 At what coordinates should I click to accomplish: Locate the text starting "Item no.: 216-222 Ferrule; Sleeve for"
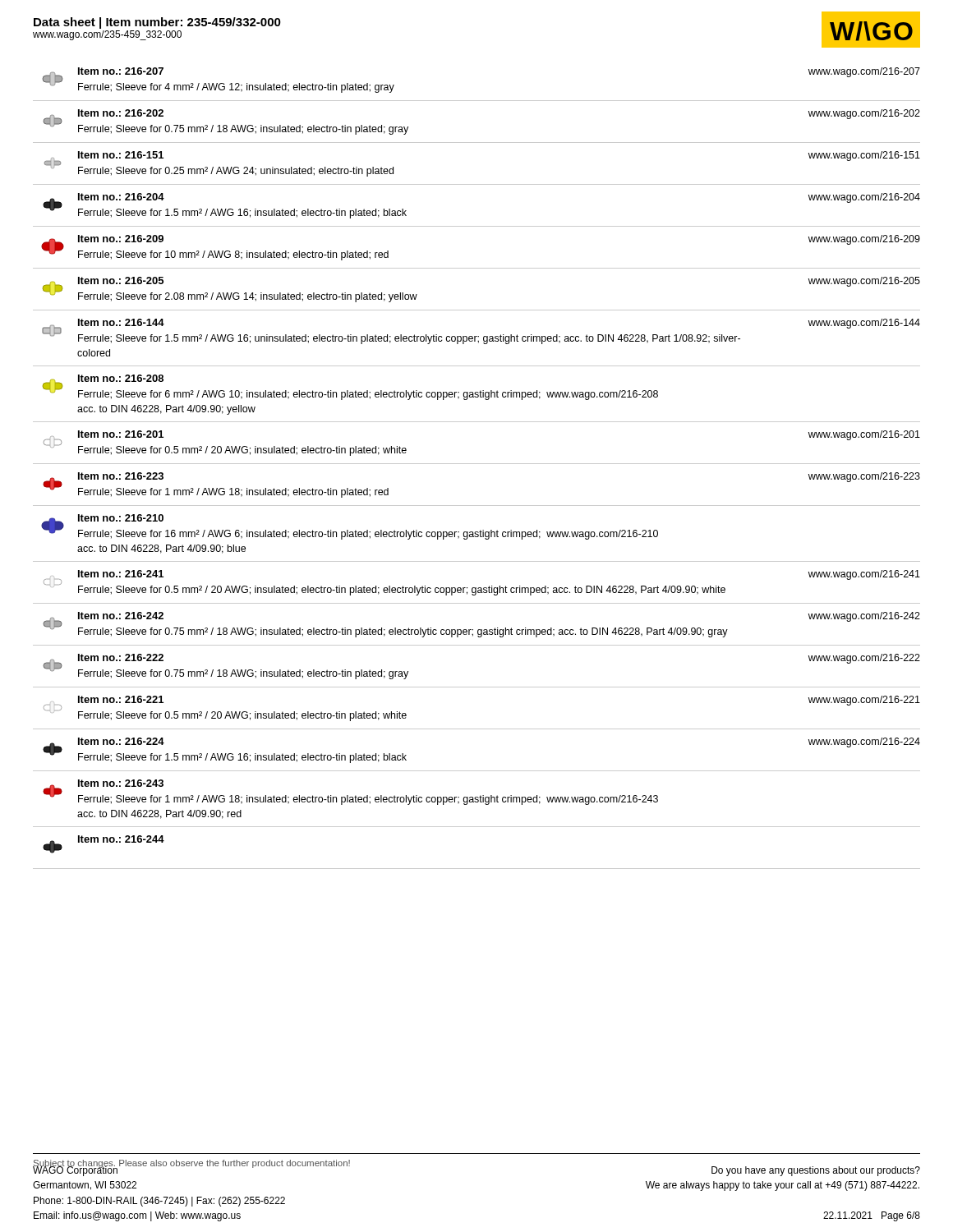tap(144, 671)
